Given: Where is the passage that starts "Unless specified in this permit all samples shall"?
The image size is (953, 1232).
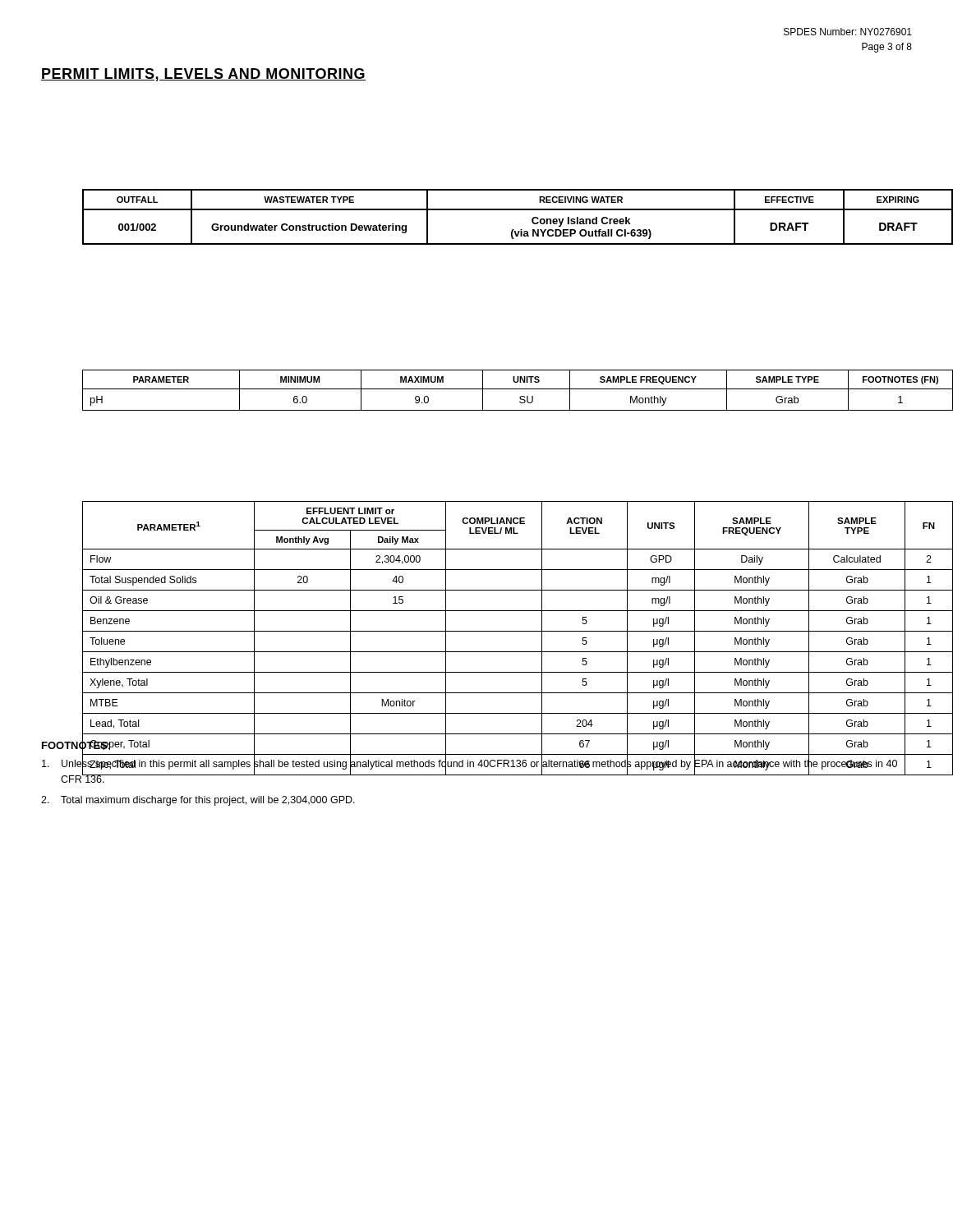Looking at the screenshot, I should coord(476,772).
